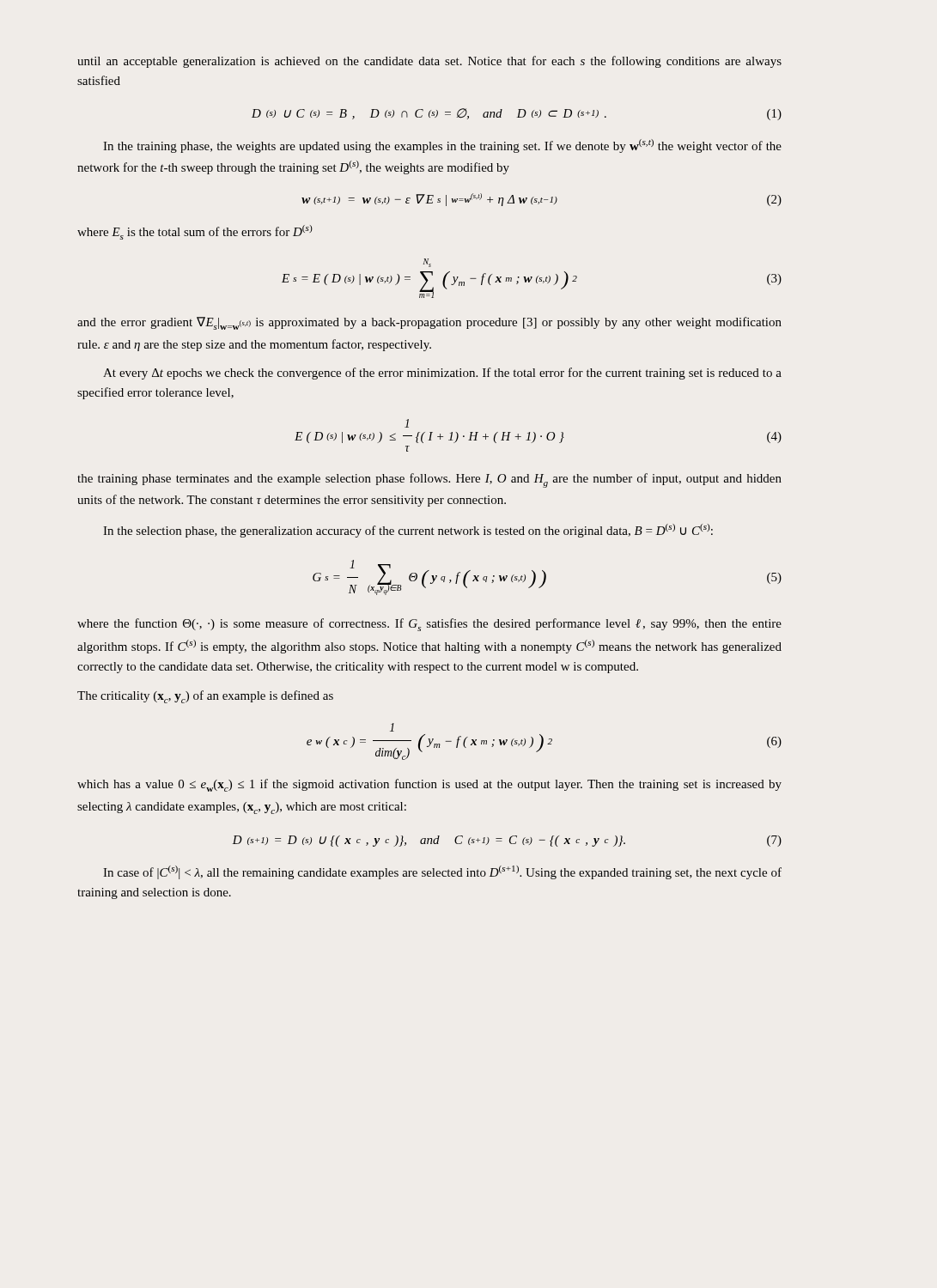This screenshot has width=937, height=1288.
Task: Point to the block beginning "where the function Θ(·, ·) is some measure"
Action: (x=429, y=645)
